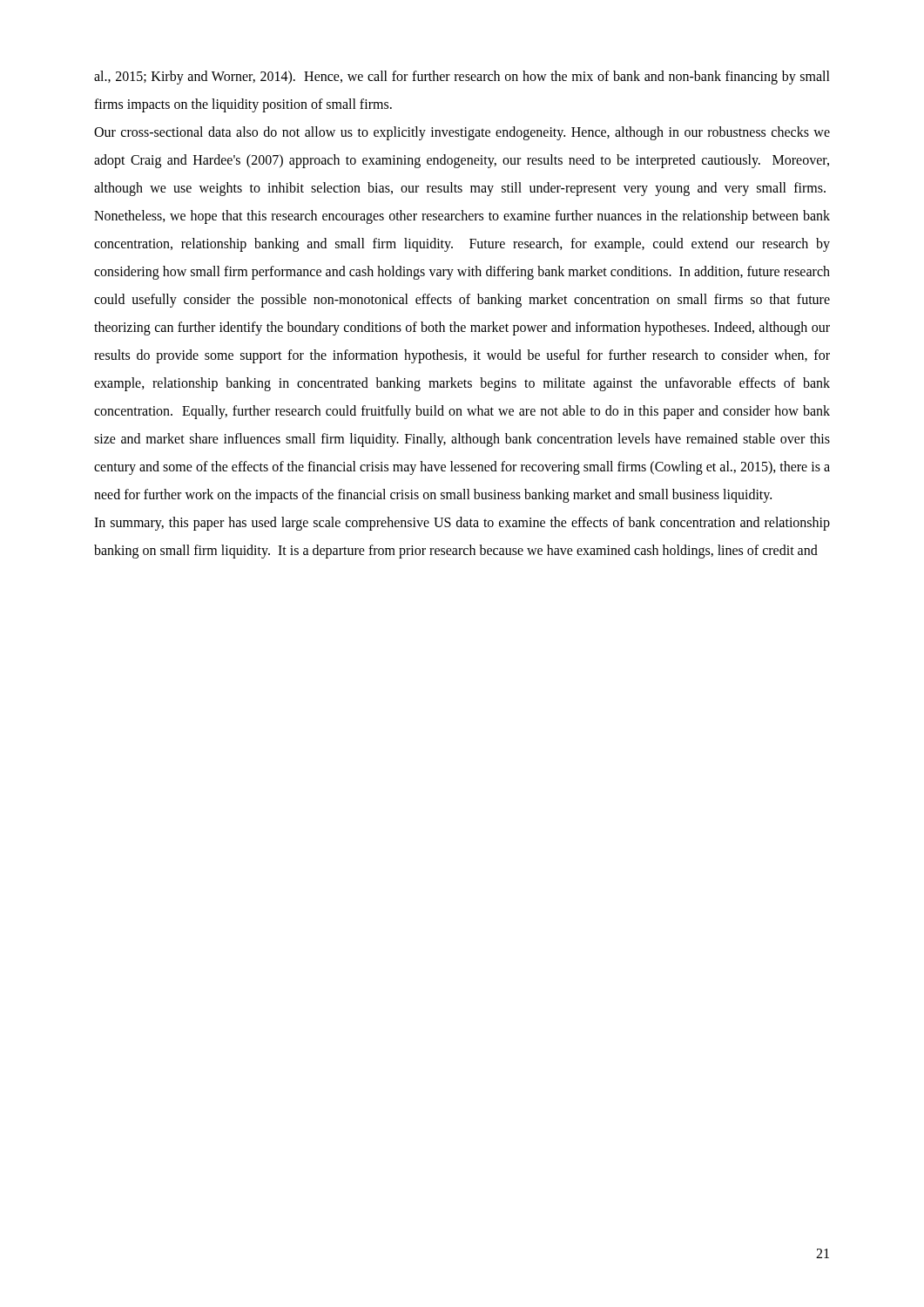Screen dimensions: 1307x924
Task: Locate the text starting "al., 2015; Kirby"
Action: pos(462,91)
